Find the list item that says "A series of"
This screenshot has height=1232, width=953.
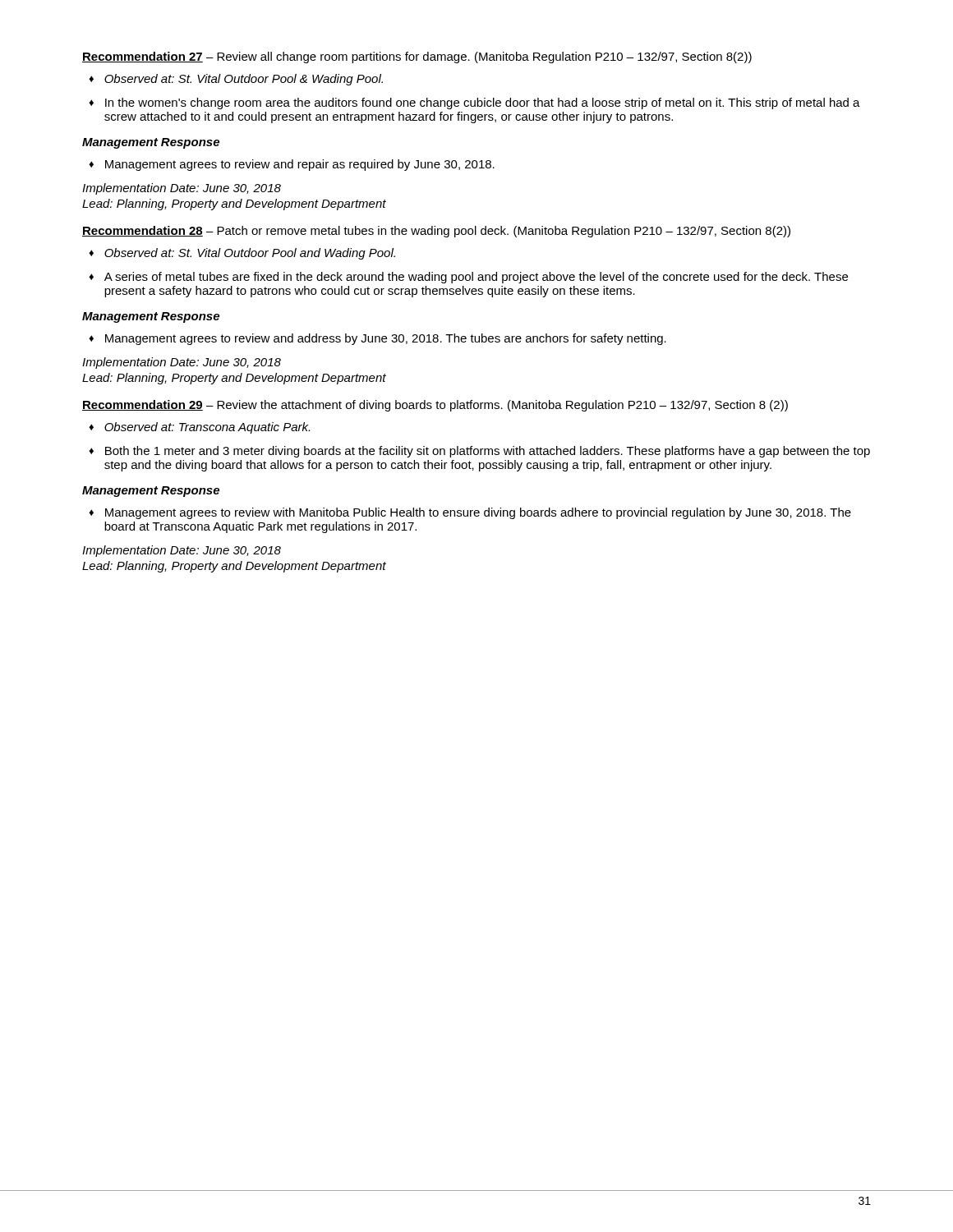click(476, 283)
